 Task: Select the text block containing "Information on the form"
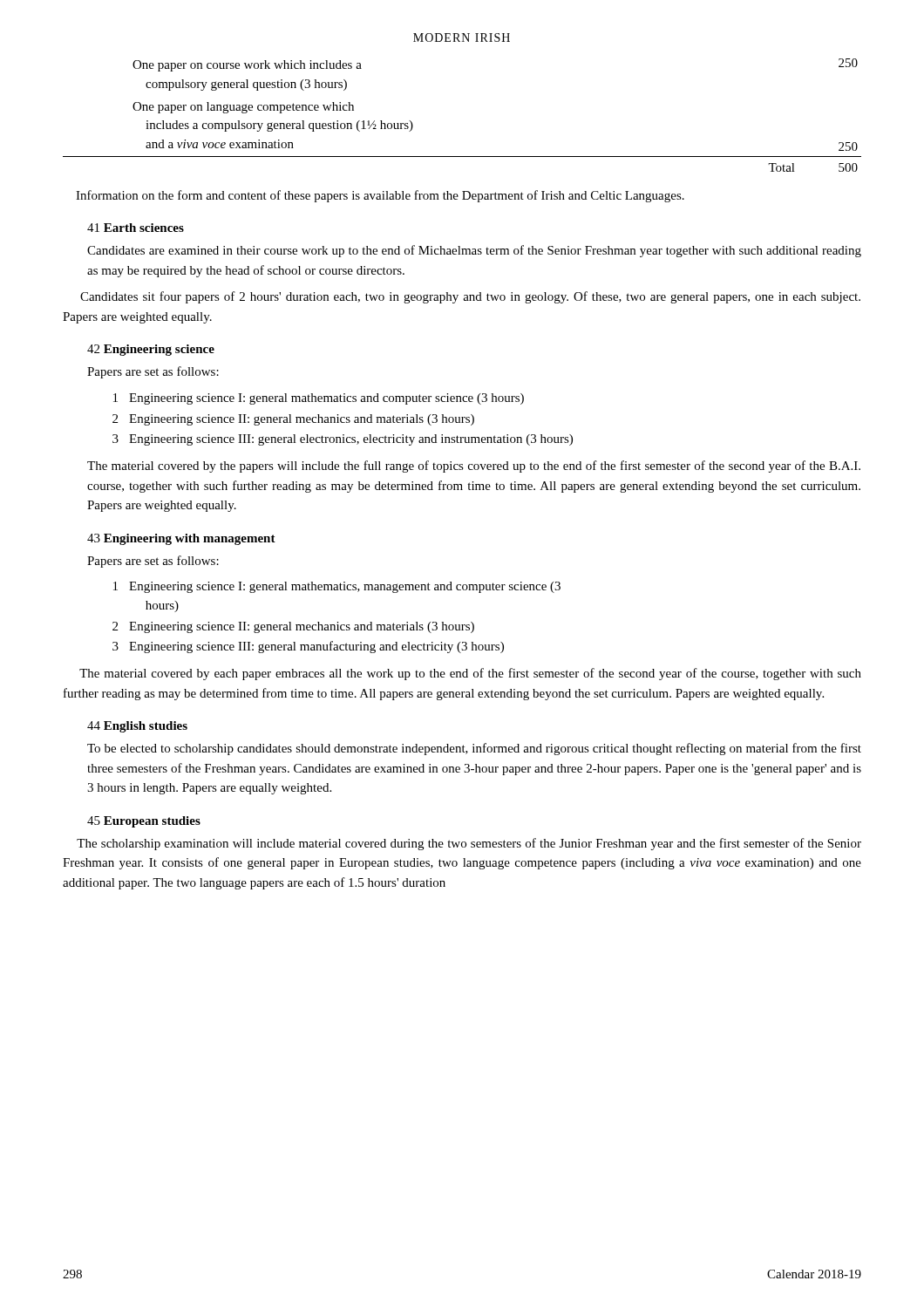374,195
